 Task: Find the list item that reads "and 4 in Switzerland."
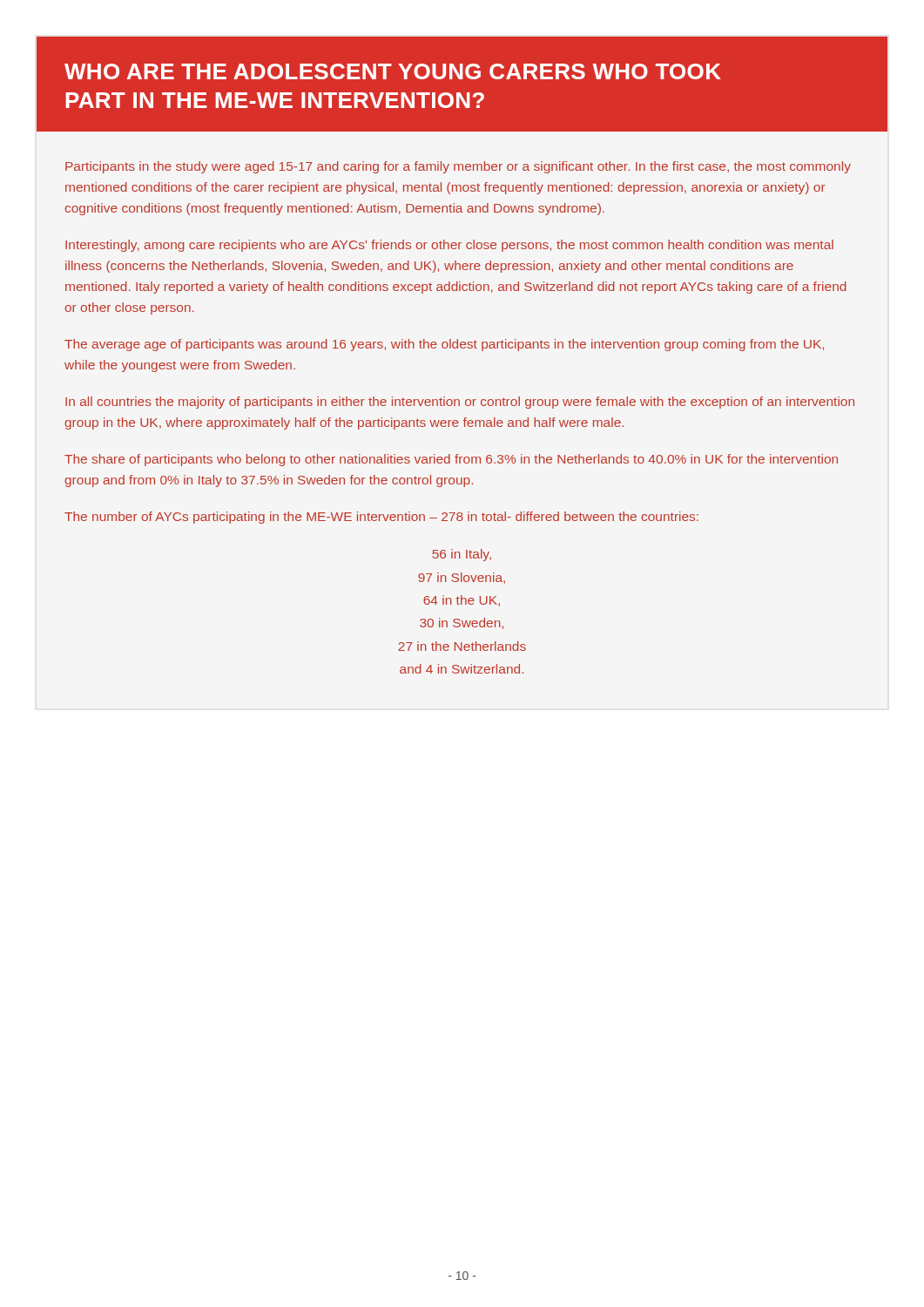click(x=462, y=669)
